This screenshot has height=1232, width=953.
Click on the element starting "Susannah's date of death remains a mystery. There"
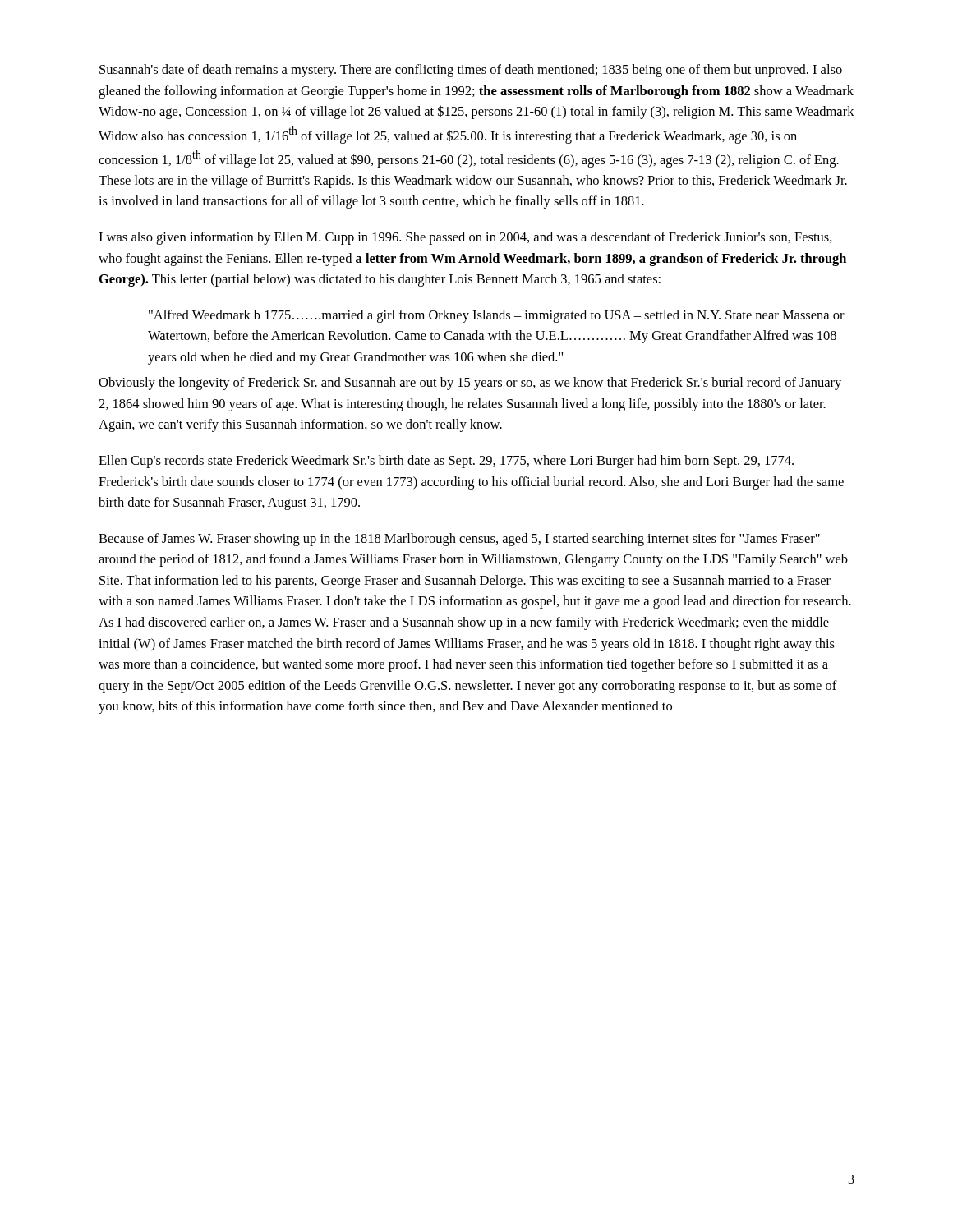[476, 135]
